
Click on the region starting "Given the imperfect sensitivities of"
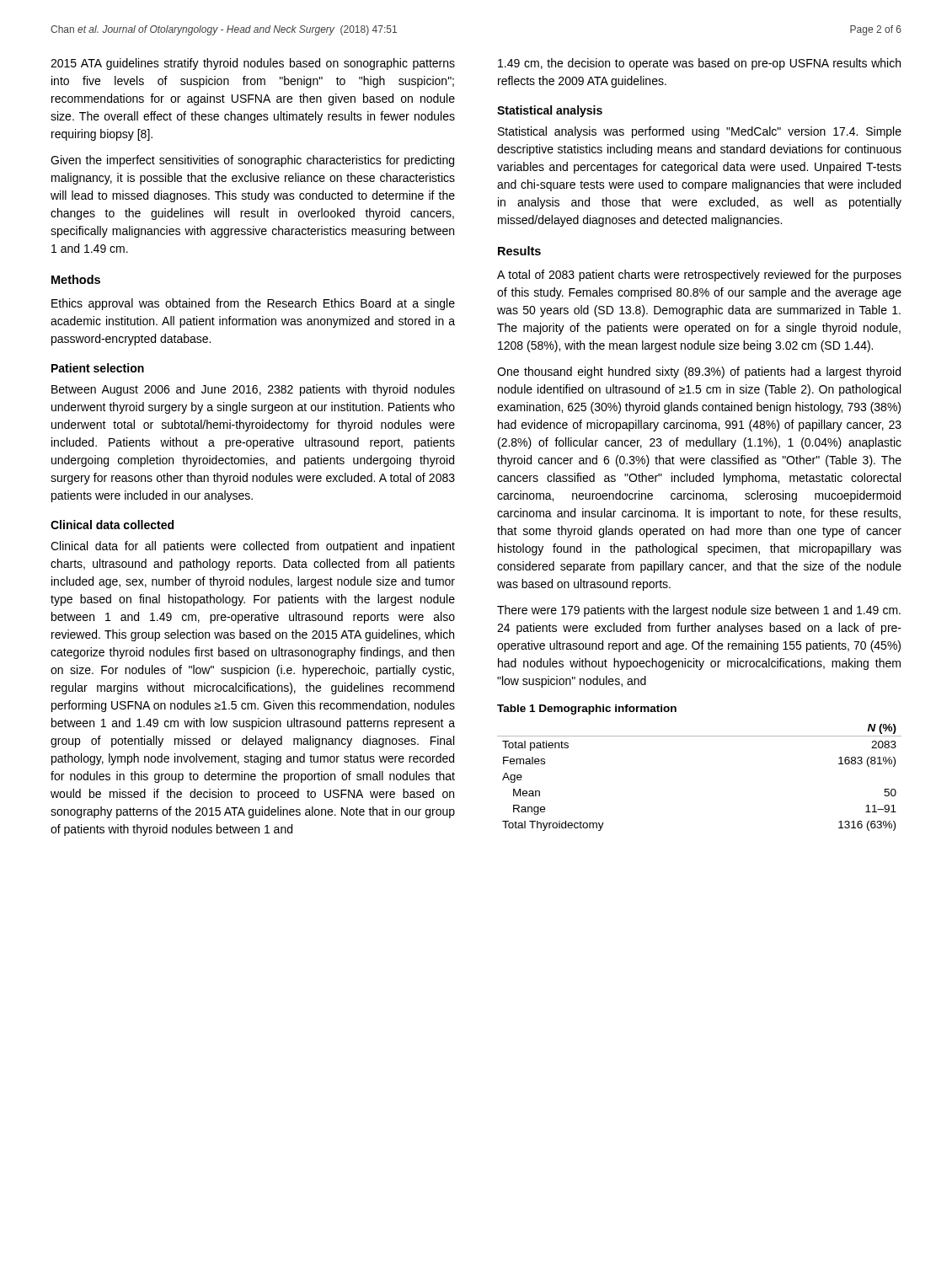pos(253,205)
